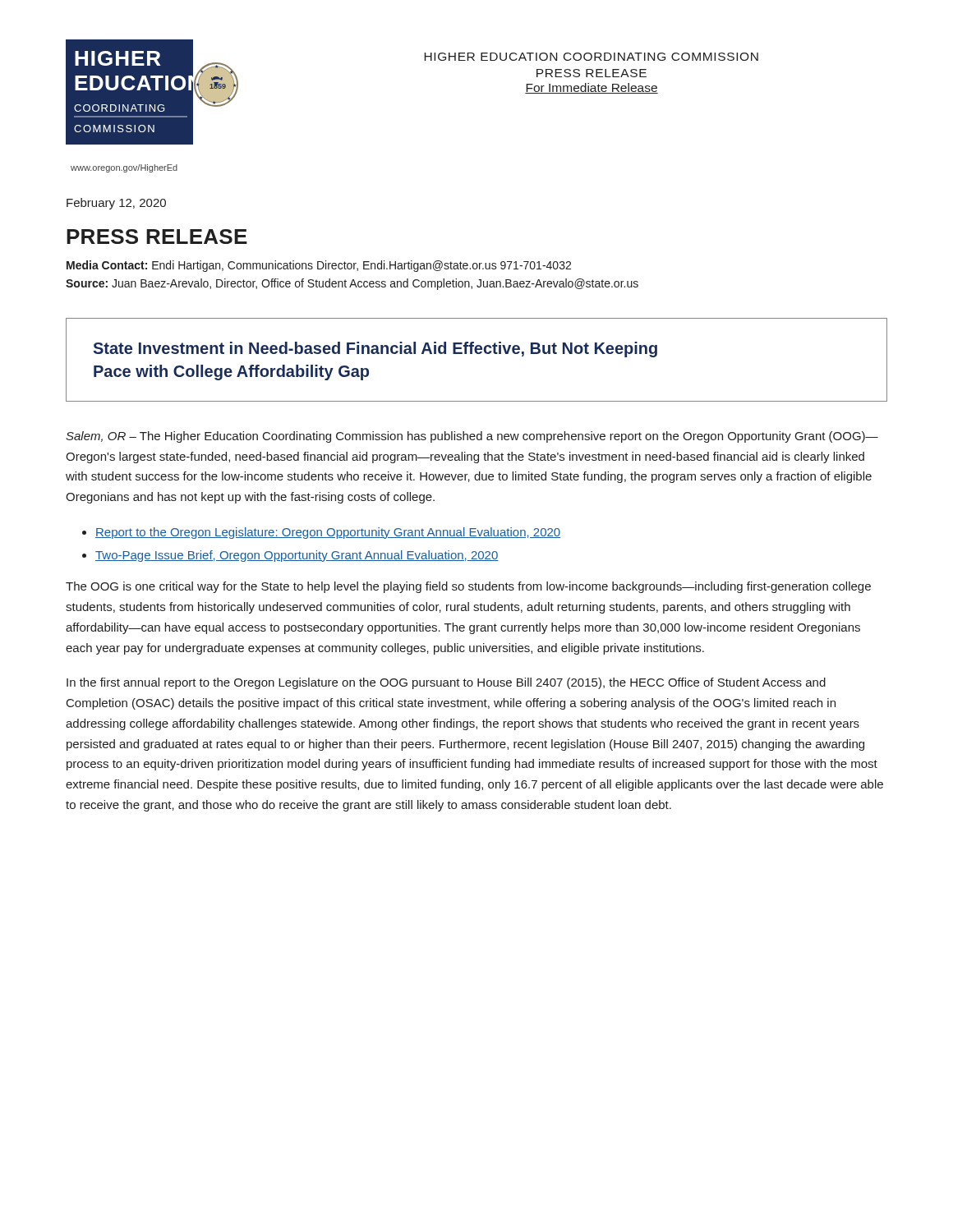The image size is (953, 1232).
Task: Find the section header on this page that starts "State Investment in Need-based"
Action: 476,360
